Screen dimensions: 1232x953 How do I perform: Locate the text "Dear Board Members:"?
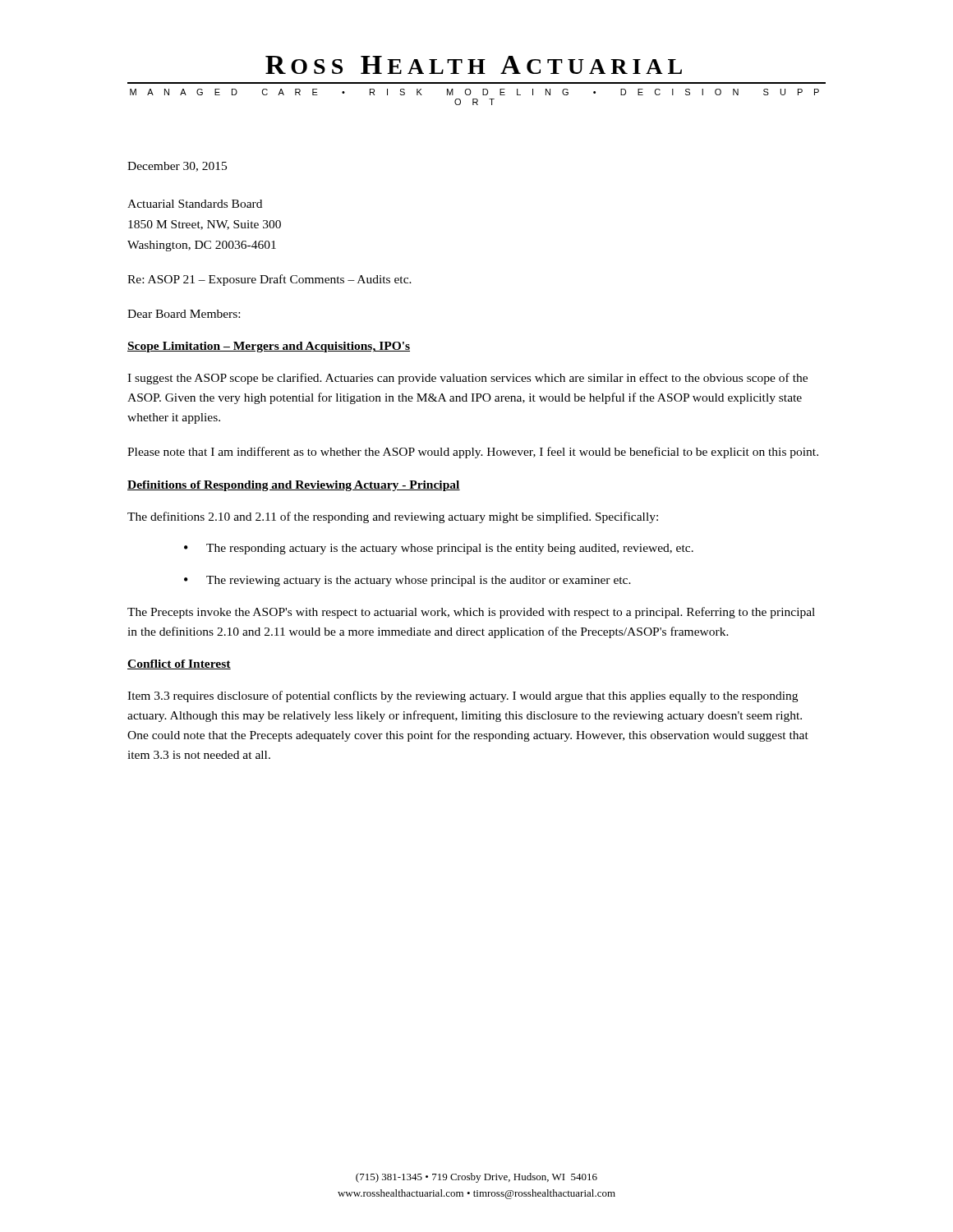184,314
